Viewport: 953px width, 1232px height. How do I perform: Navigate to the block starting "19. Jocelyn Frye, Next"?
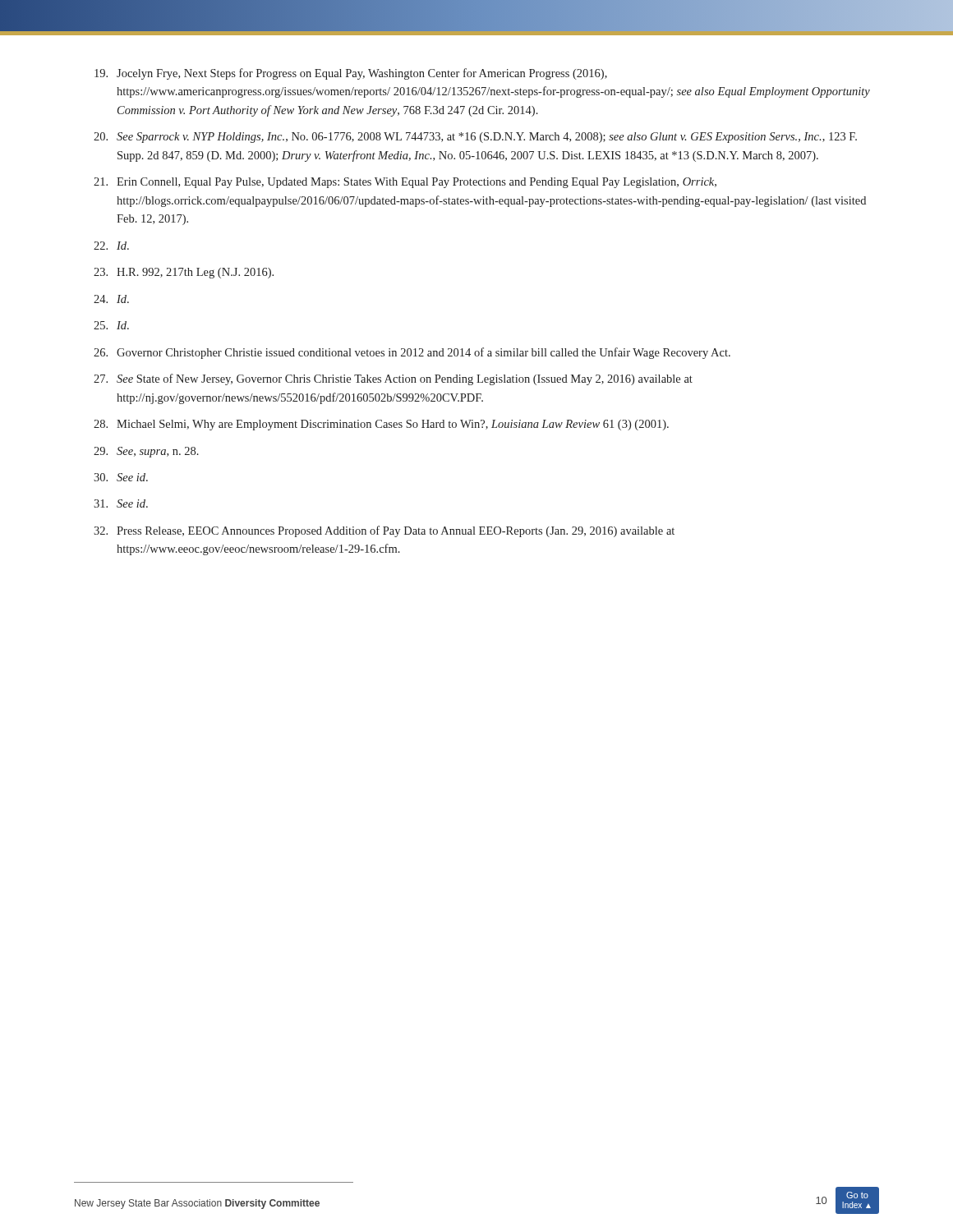(x=476, y=92)
